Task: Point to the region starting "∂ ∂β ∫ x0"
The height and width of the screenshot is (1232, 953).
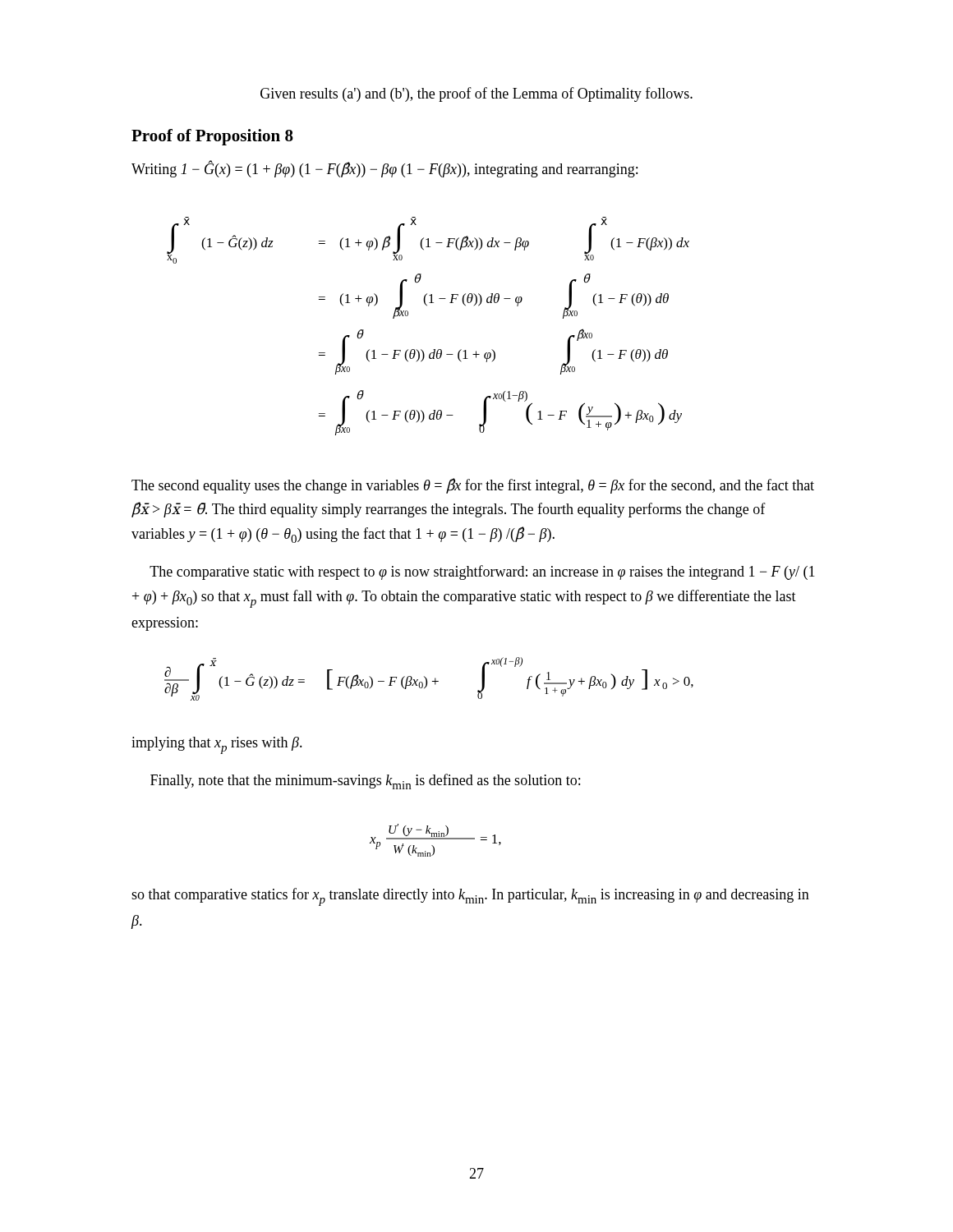Action: click(x=476, y=683)
